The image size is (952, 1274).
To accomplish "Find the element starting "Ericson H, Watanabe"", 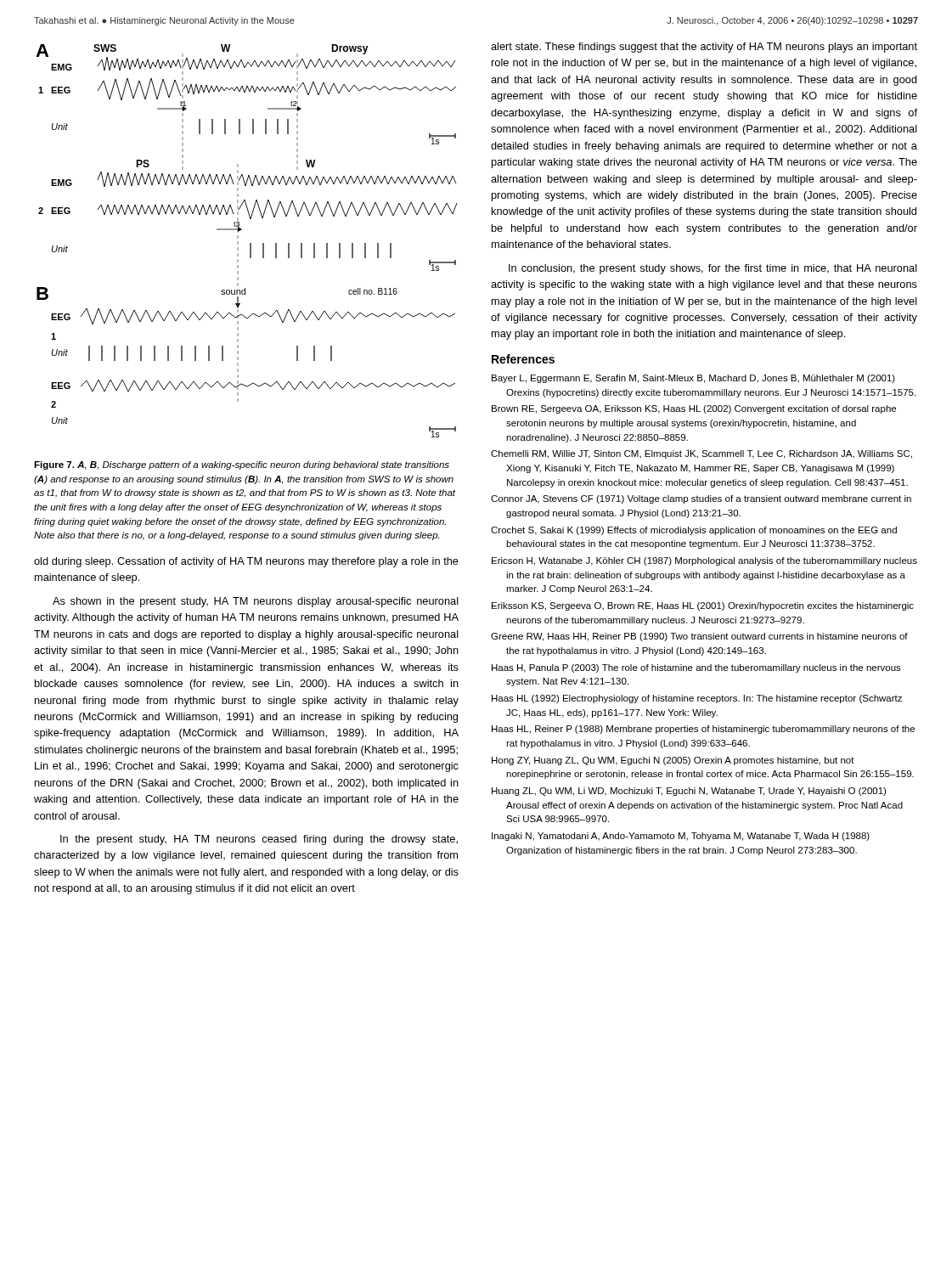I will click(704, 575).
